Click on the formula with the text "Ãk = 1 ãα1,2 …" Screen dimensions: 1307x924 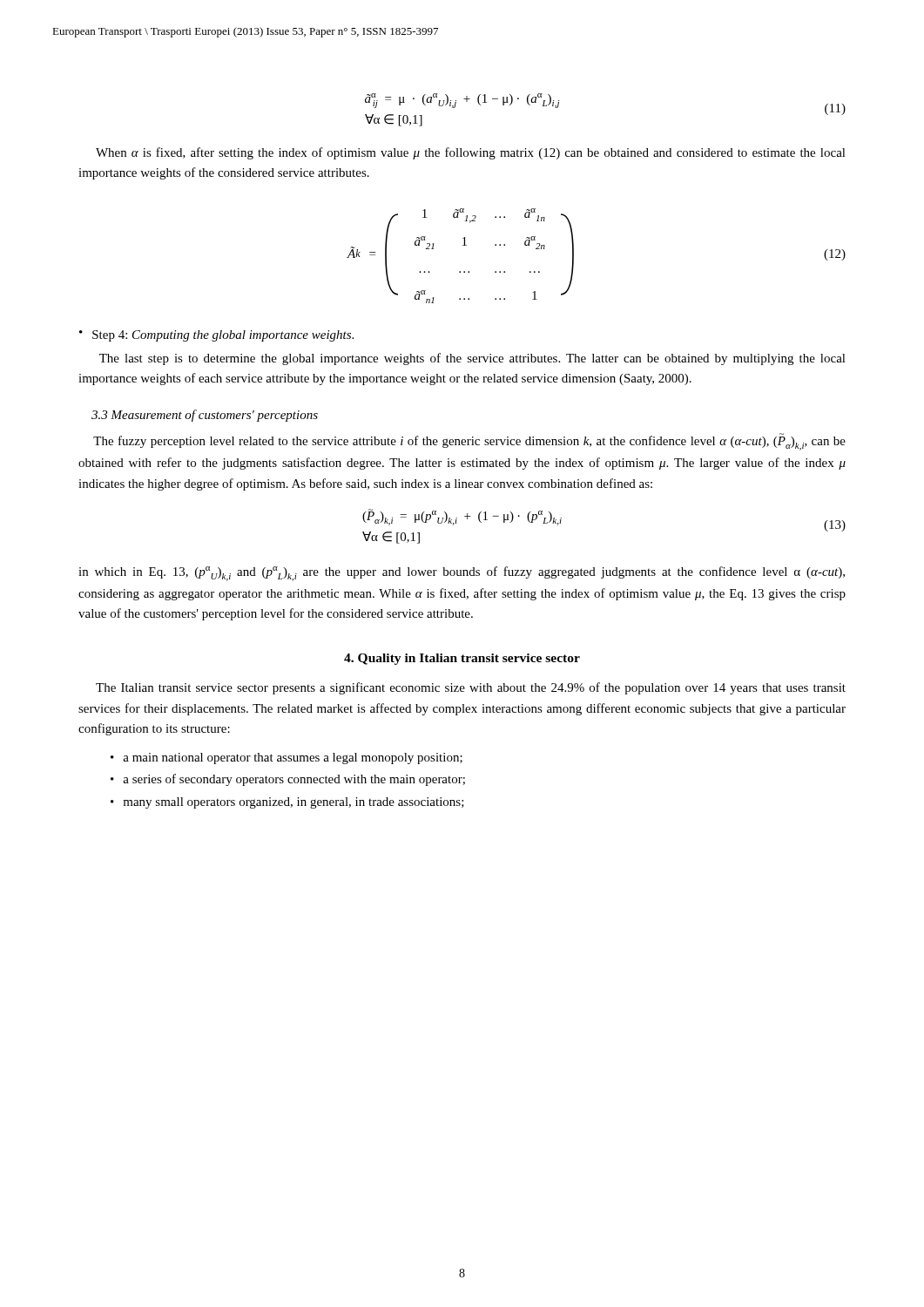pos(597,254)
